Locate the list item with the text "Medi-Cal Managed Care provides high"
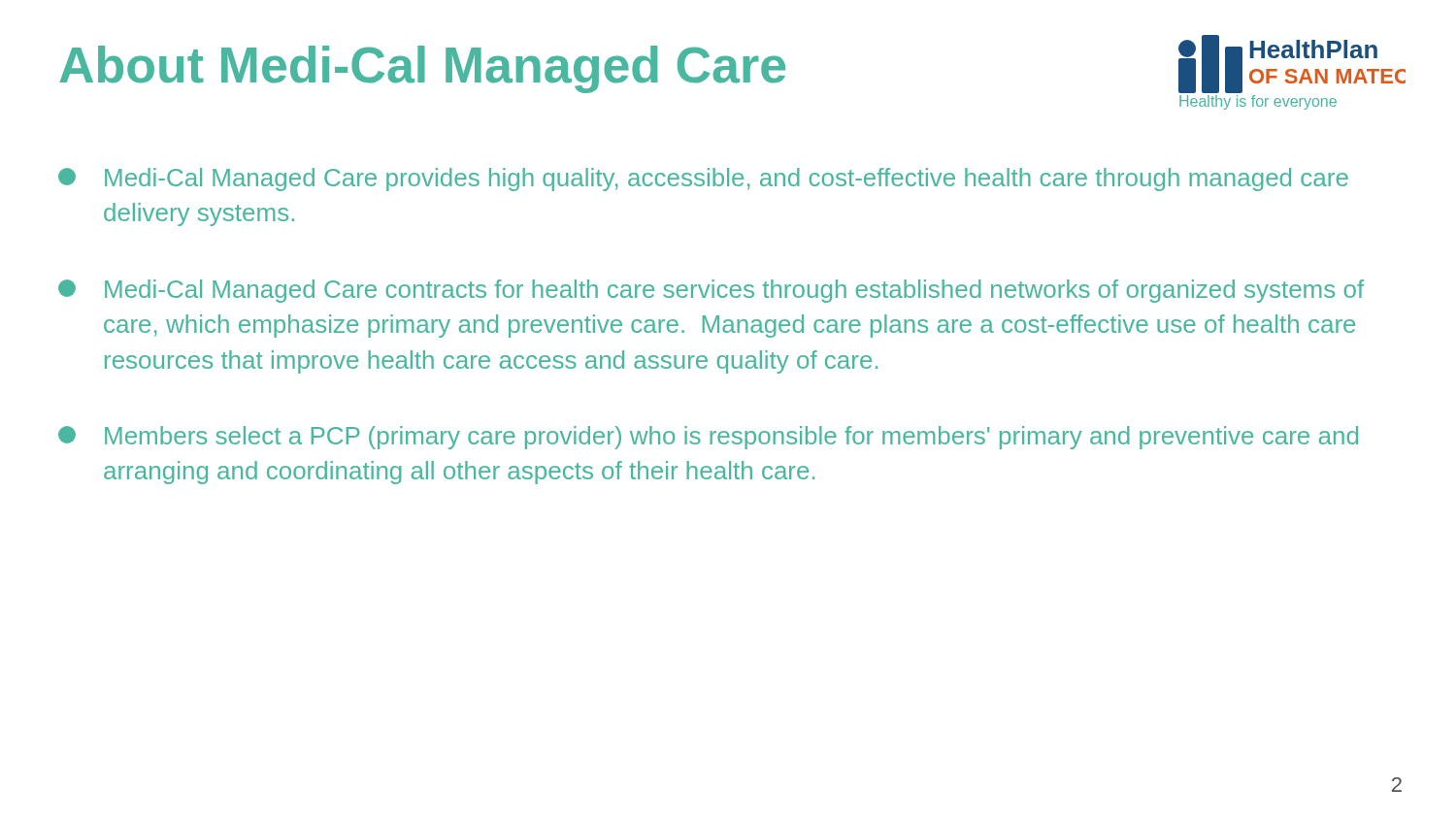 [728, 195]
